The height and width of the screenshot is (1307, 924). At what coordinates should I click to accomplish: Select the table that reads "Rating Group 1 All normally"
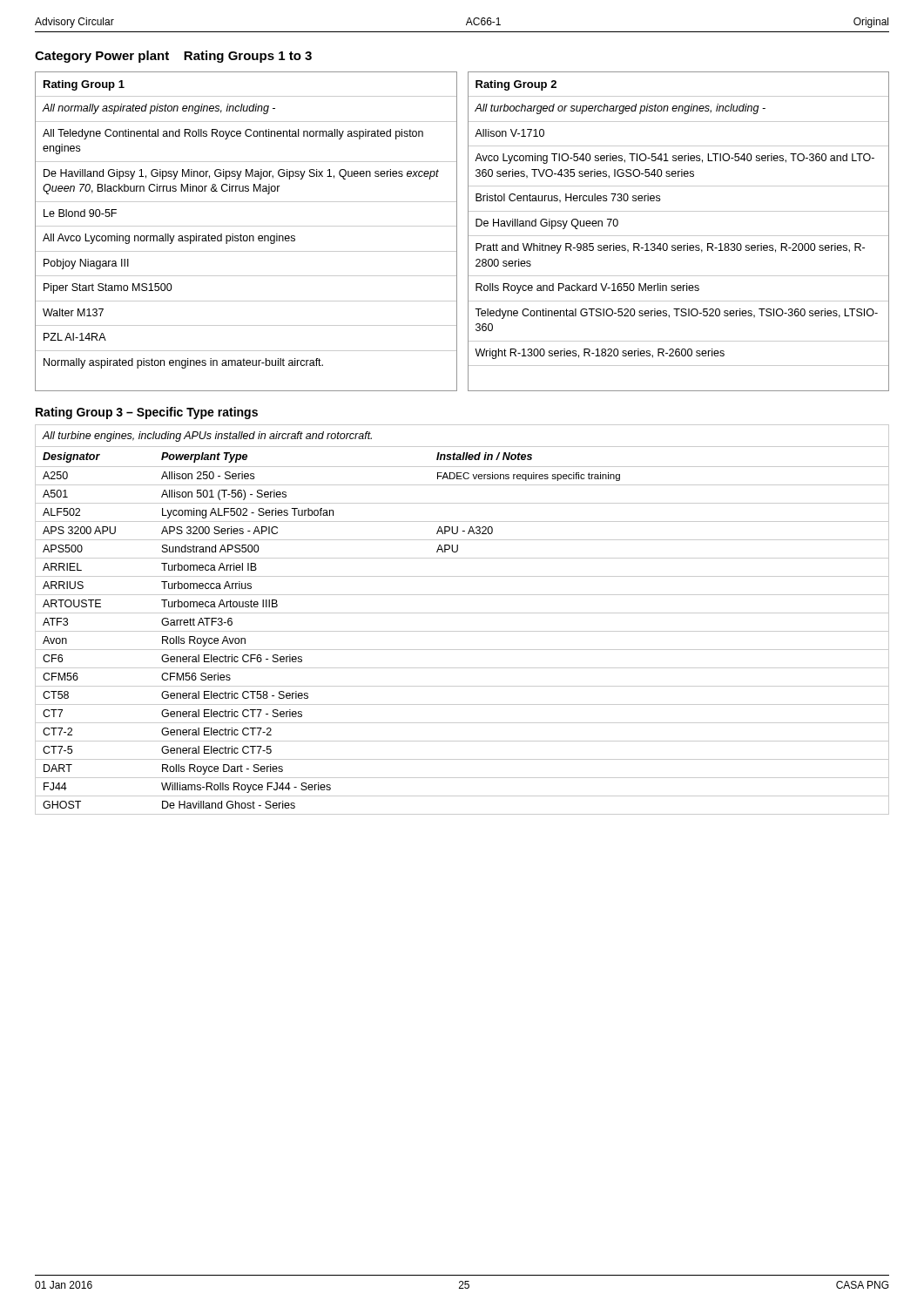tap(246, 231)
